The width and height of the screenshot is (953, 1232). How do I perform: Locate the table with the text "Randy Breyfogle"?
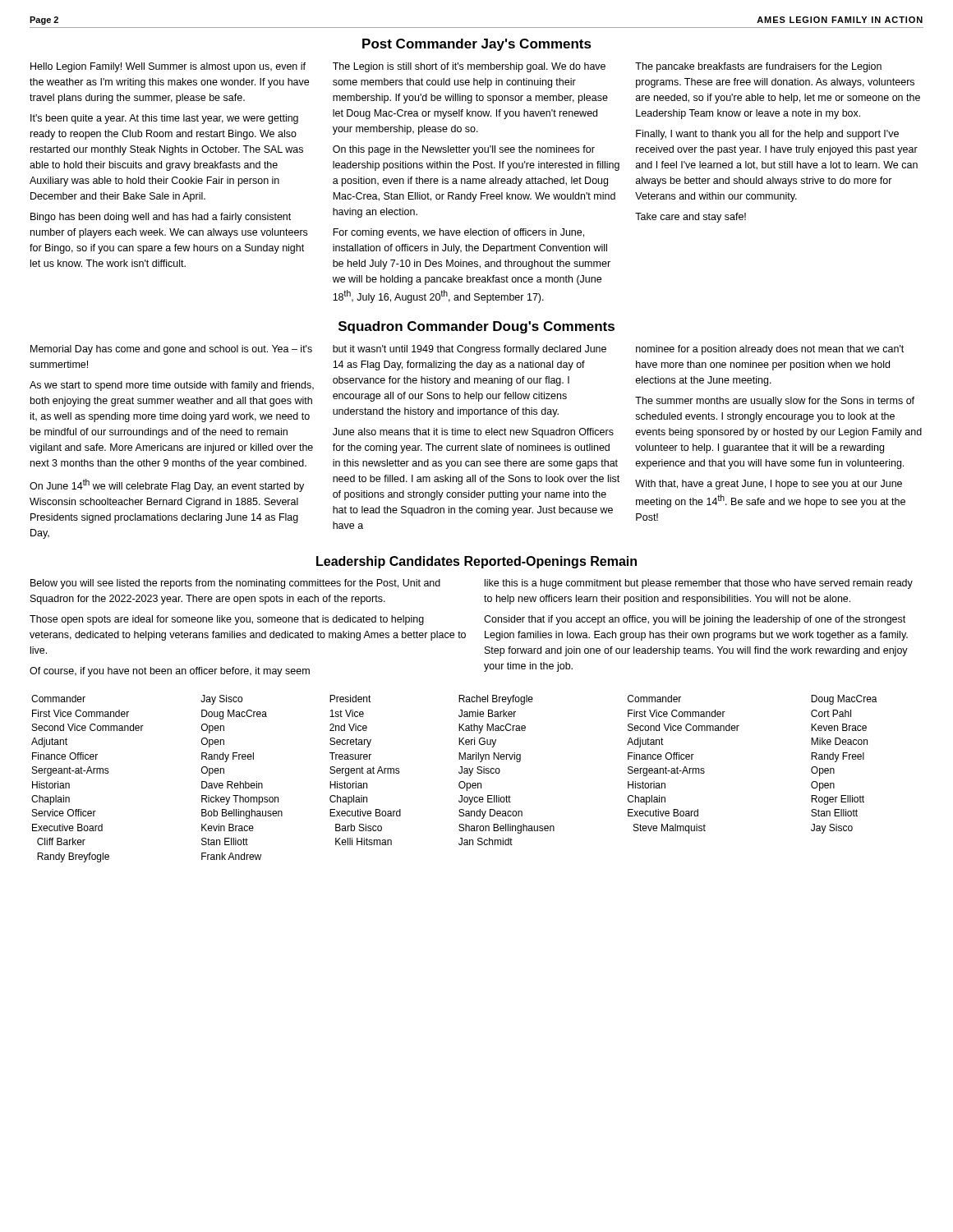pyautogui.click(x=476, y=778)
